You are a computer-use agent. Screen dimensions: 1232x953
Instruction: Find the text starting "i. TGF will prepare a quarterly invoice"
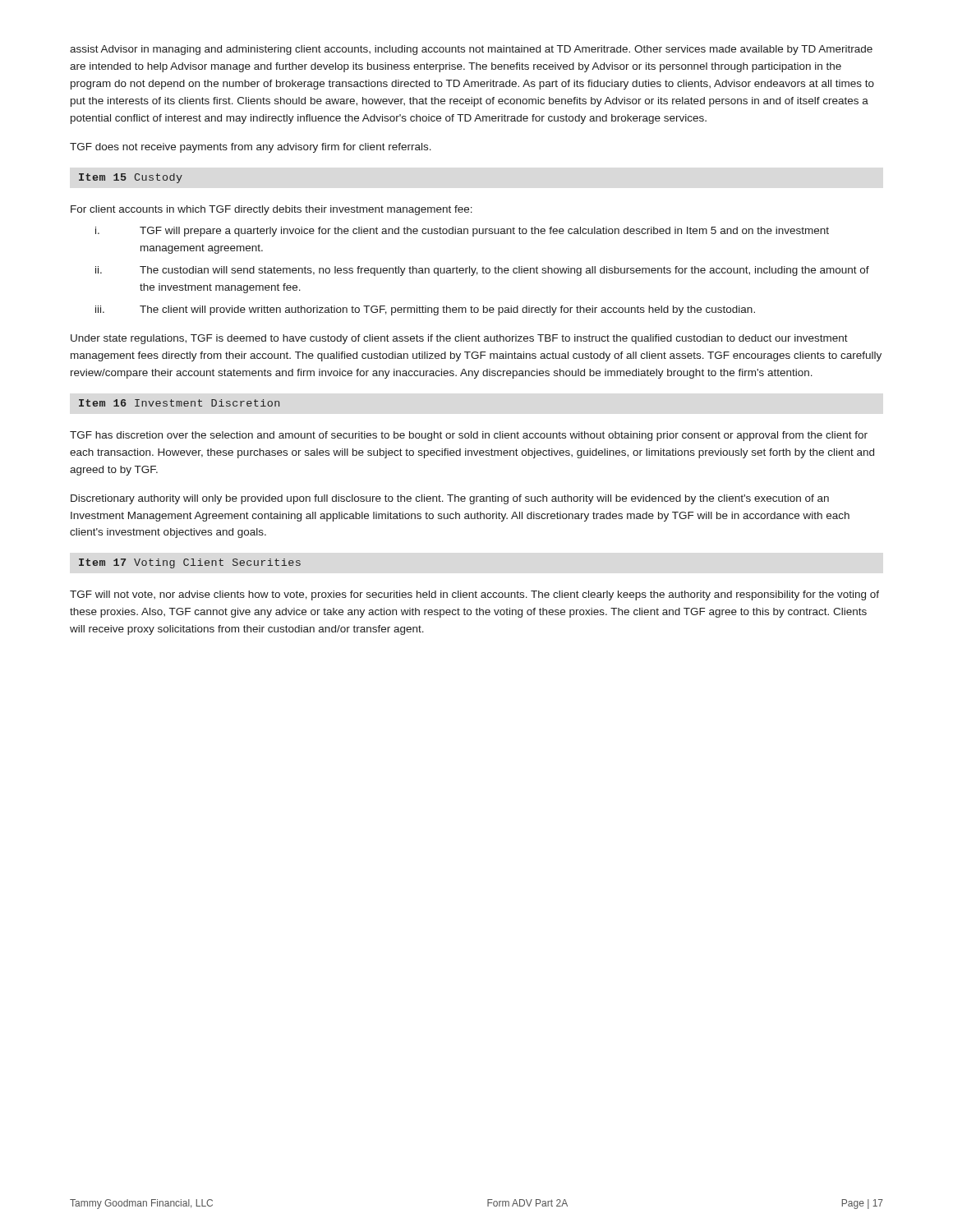coord(476,240)
